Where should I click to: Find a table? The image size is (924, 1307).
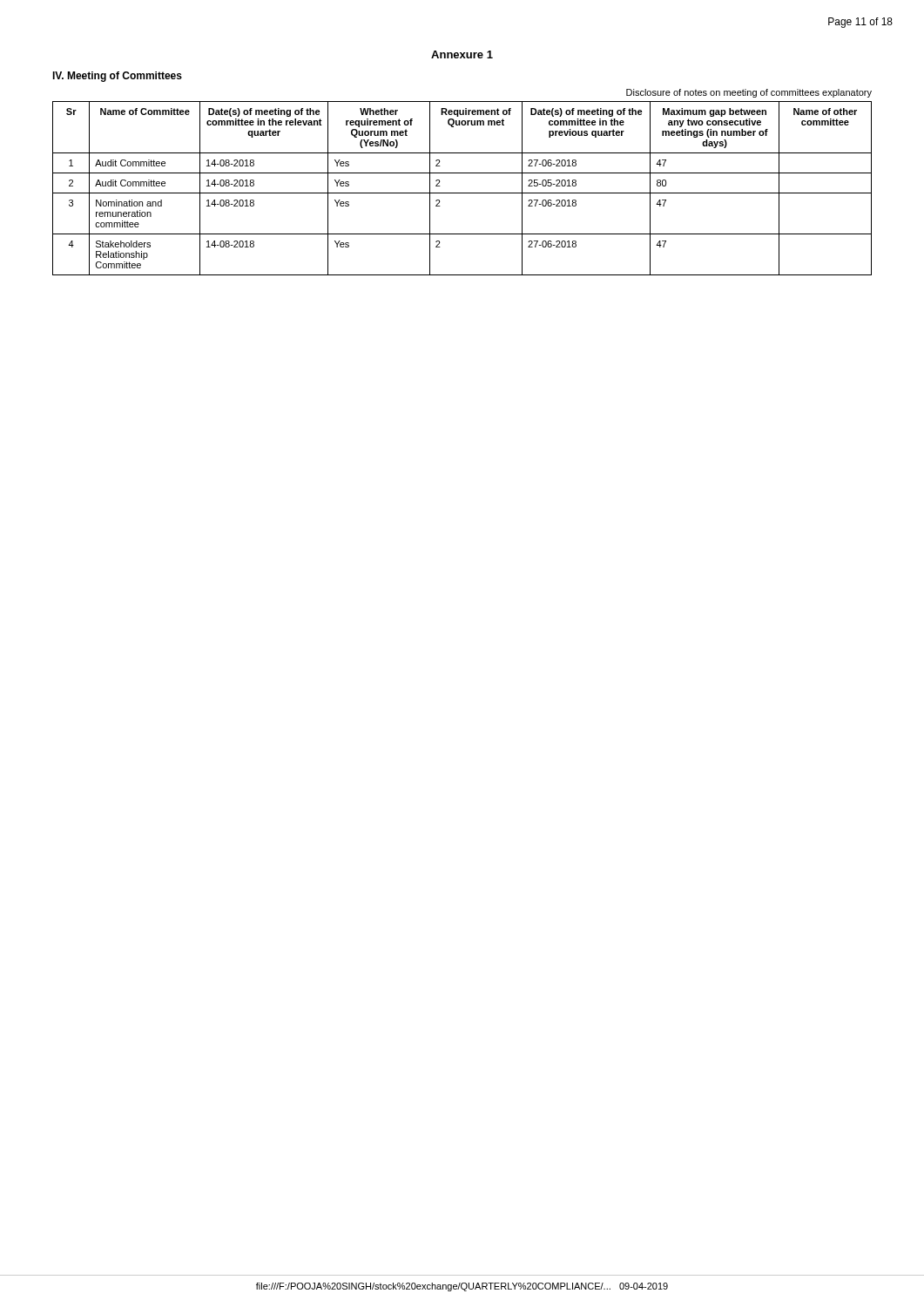coord(462,188)
